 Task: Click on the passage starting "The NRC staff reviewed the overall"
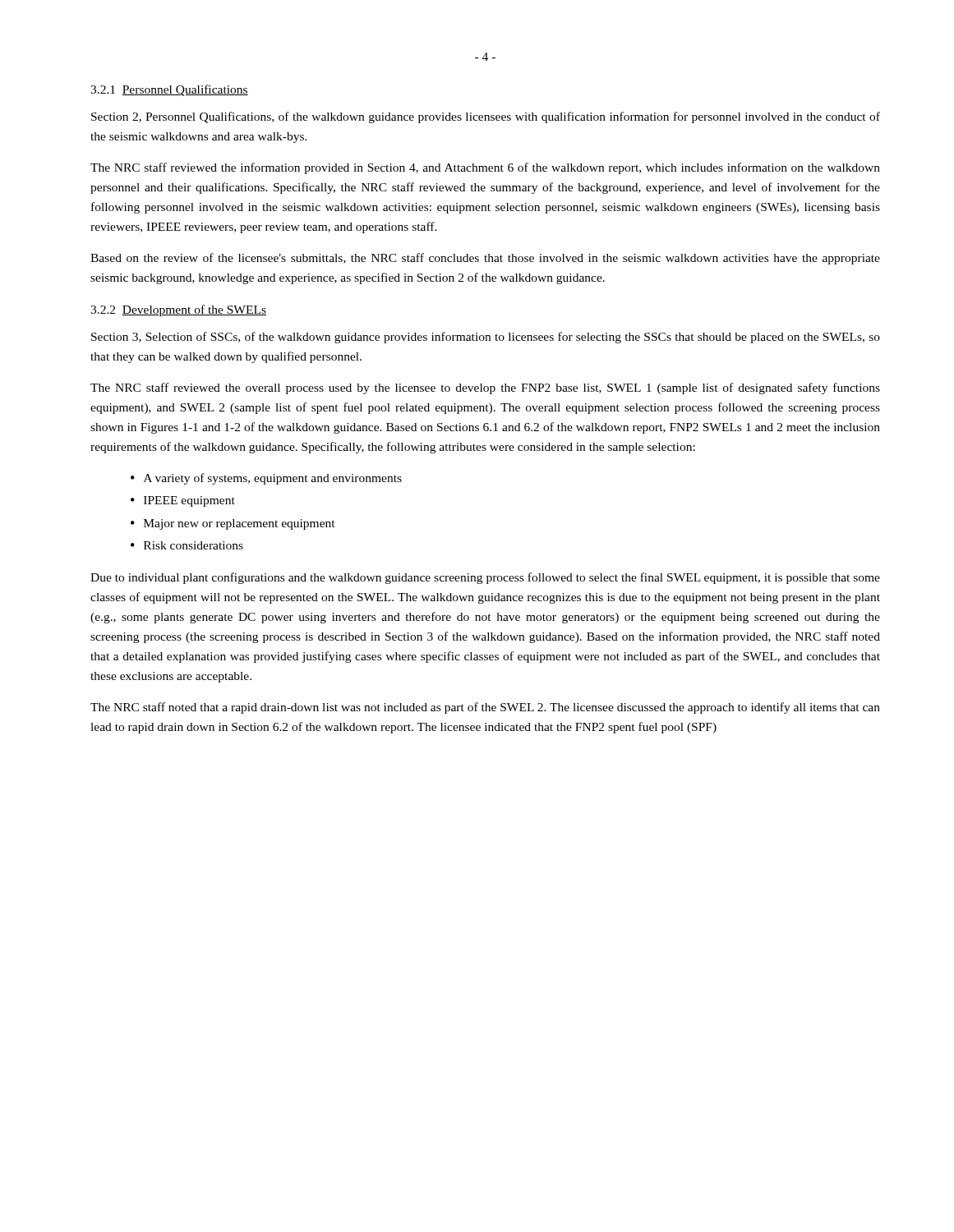[x=485, y=417]
